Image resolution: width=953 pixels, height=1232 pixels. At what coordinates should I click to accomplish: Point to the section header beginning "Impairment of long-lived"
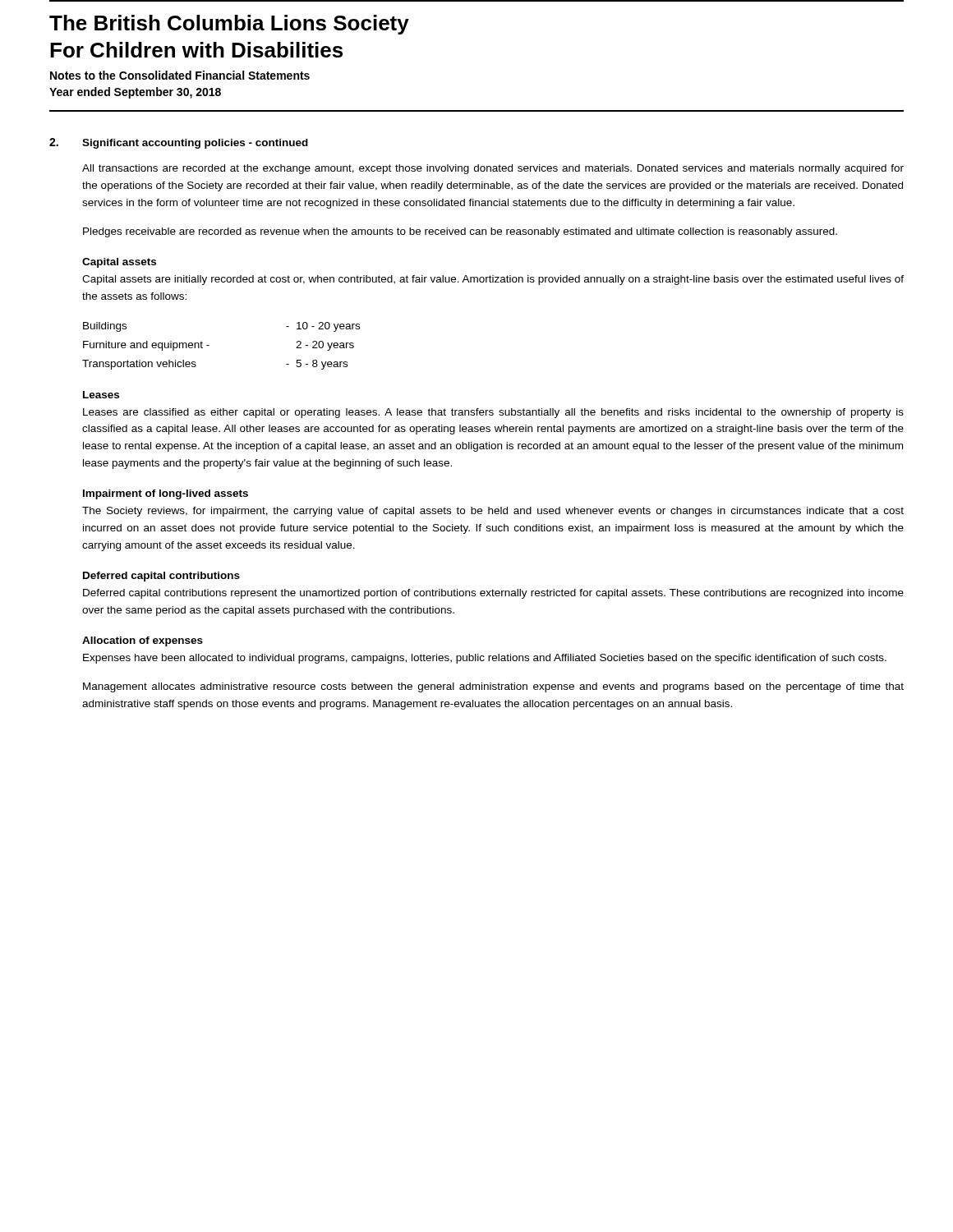pos(165,493)
